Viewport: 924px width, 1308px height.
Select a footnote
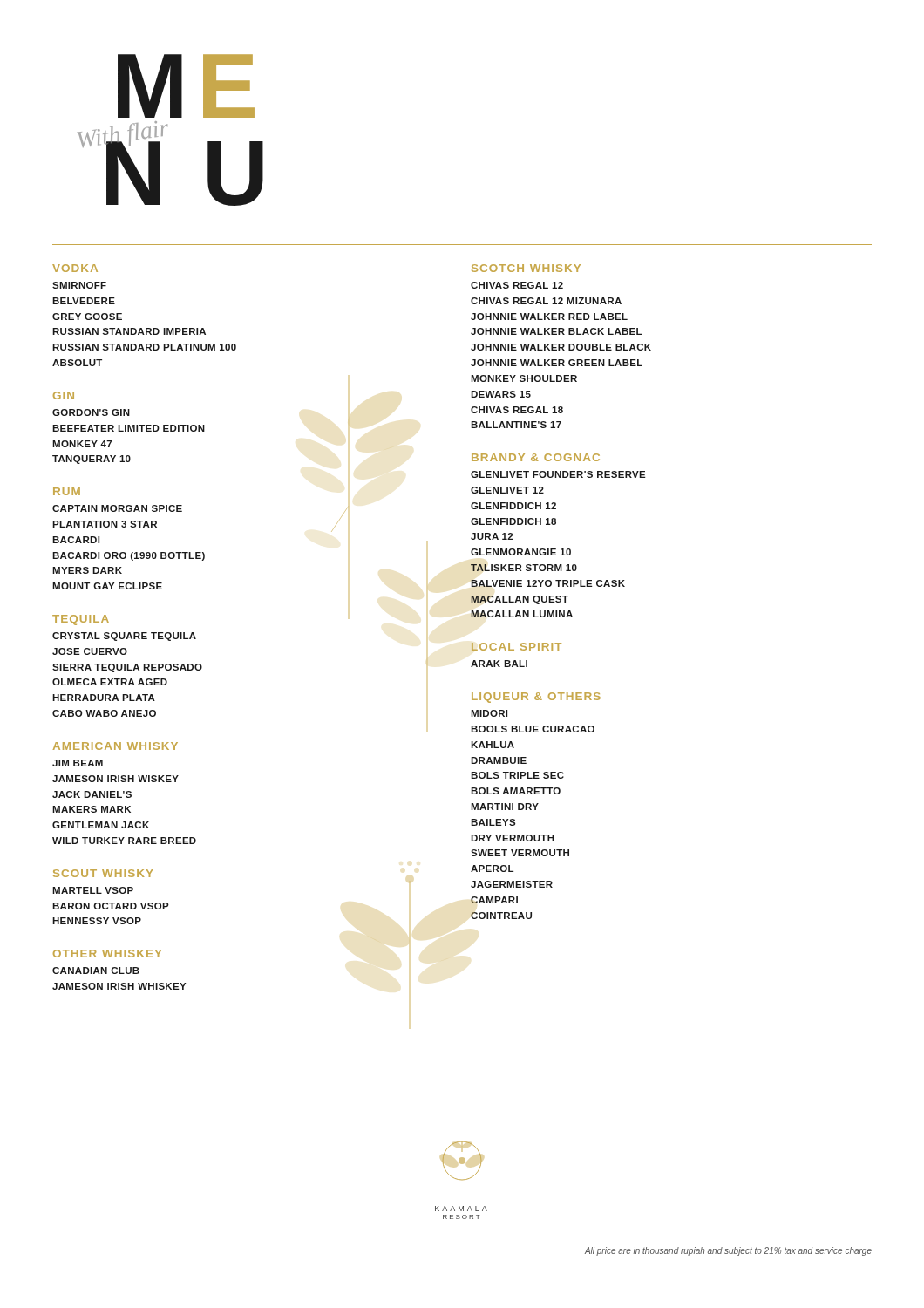click(x=728, y=1251)
